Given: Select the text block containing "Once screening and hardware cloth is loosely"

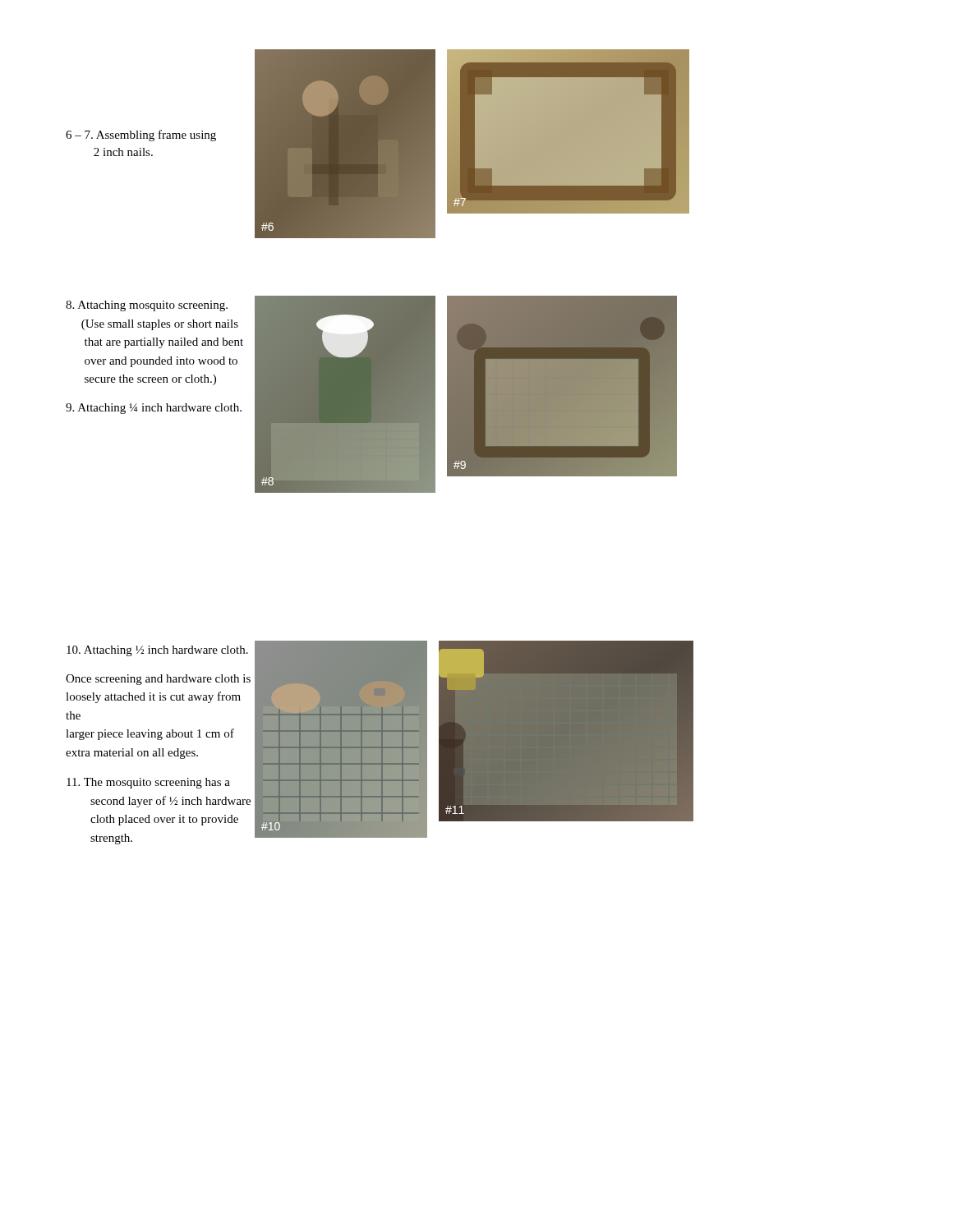Looking at the screenshot, I should [158, 680].
